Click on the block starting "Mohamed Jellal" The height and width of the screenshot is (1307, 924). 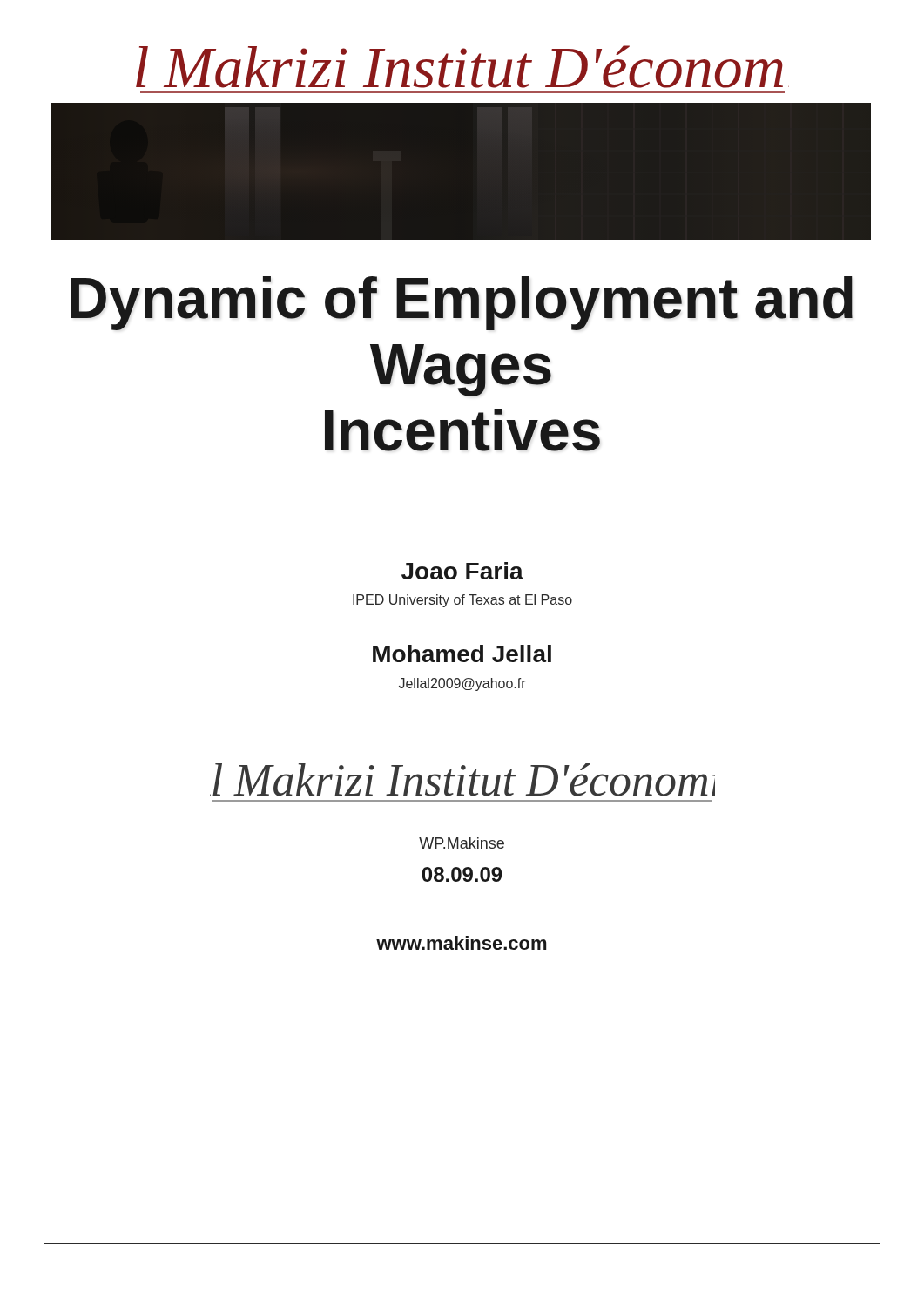pyautogui.click(x=462, y=654)
